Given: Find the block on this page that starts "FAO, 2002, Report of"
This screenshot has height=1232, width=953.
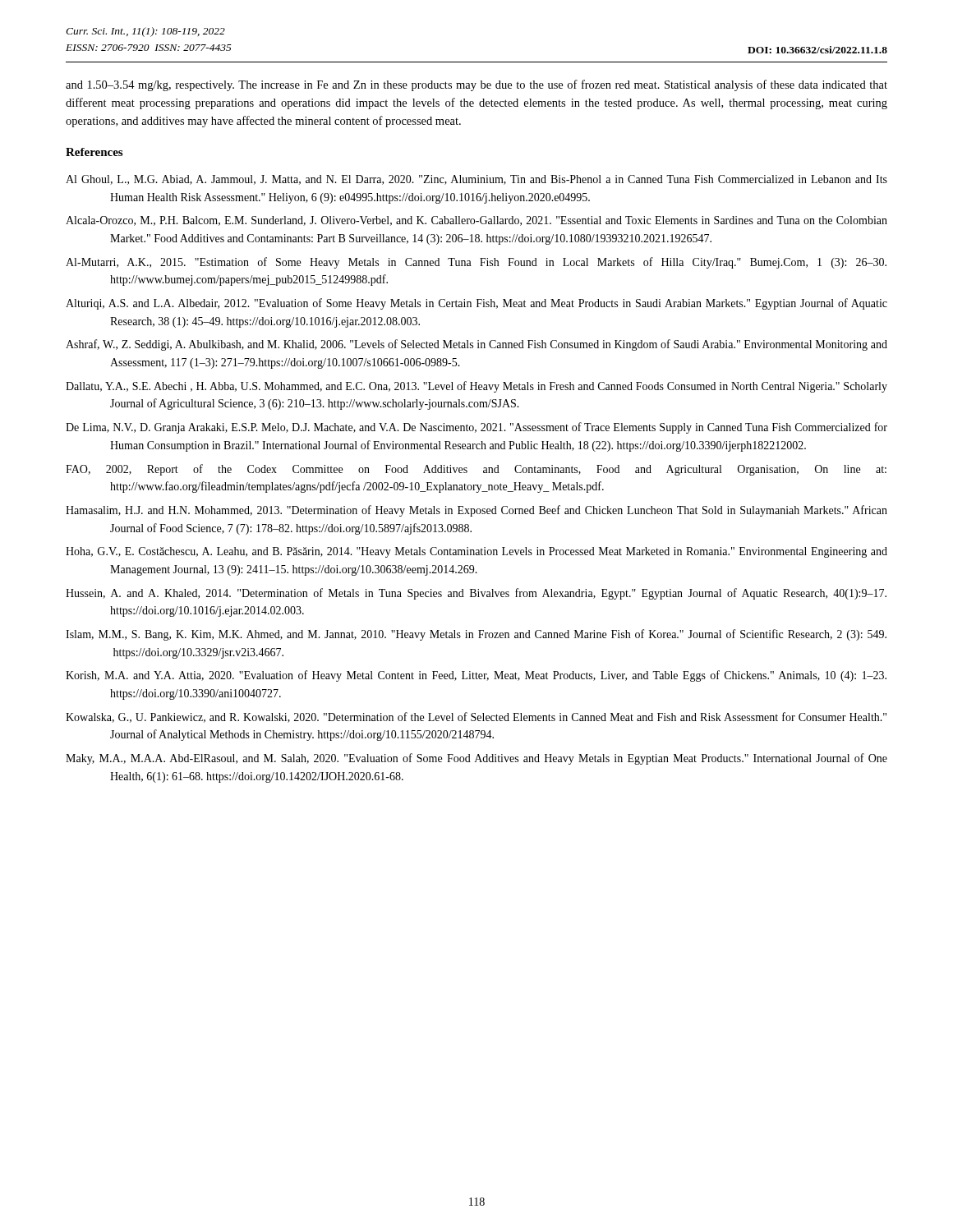Looking at the screenshot, I should [x=476, y=478].
